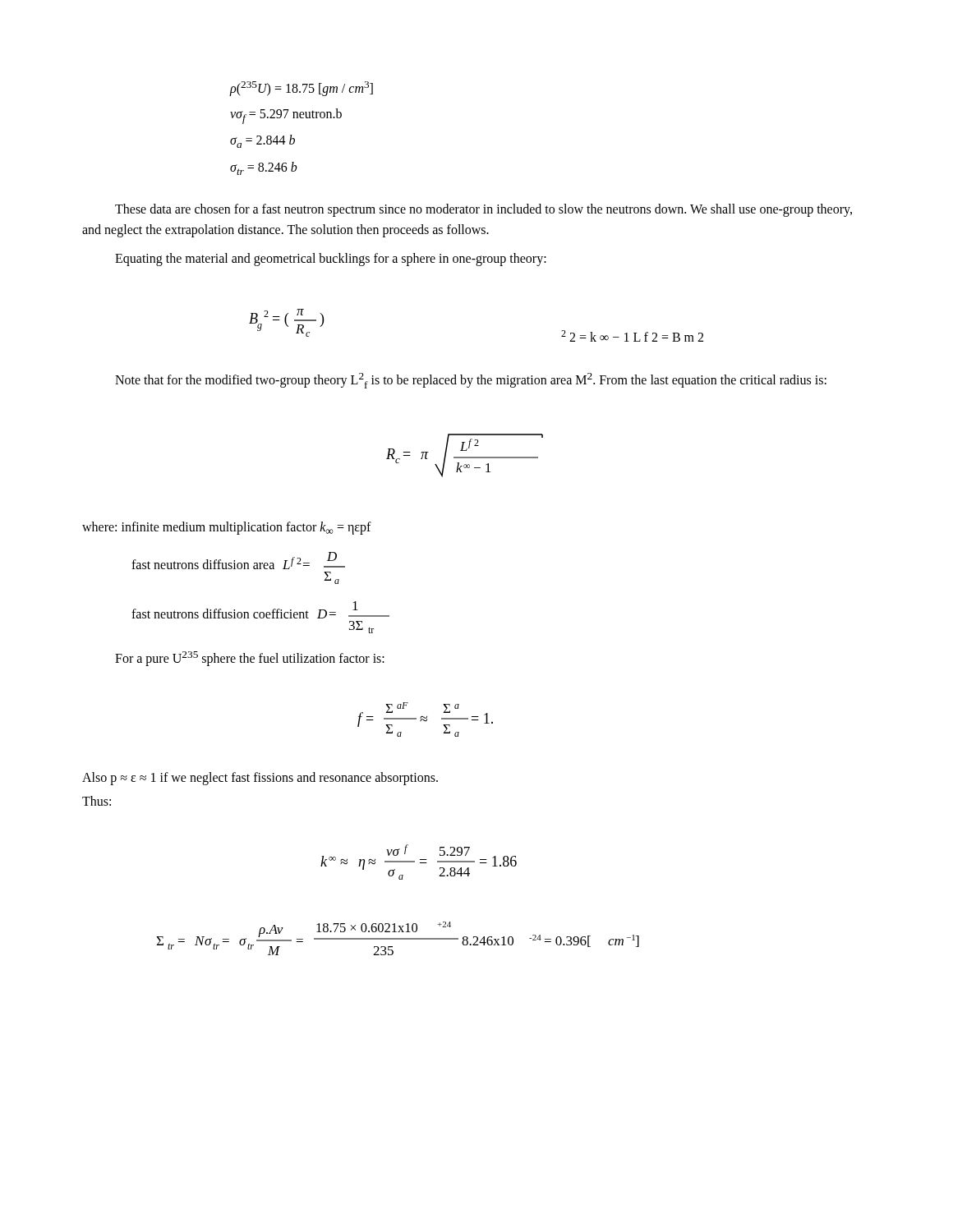Image resolution: width=953 pixels, height=1232 pixels.
Task: Point to the block beginning "For a pure U235 sphere"
Action: 250,659
